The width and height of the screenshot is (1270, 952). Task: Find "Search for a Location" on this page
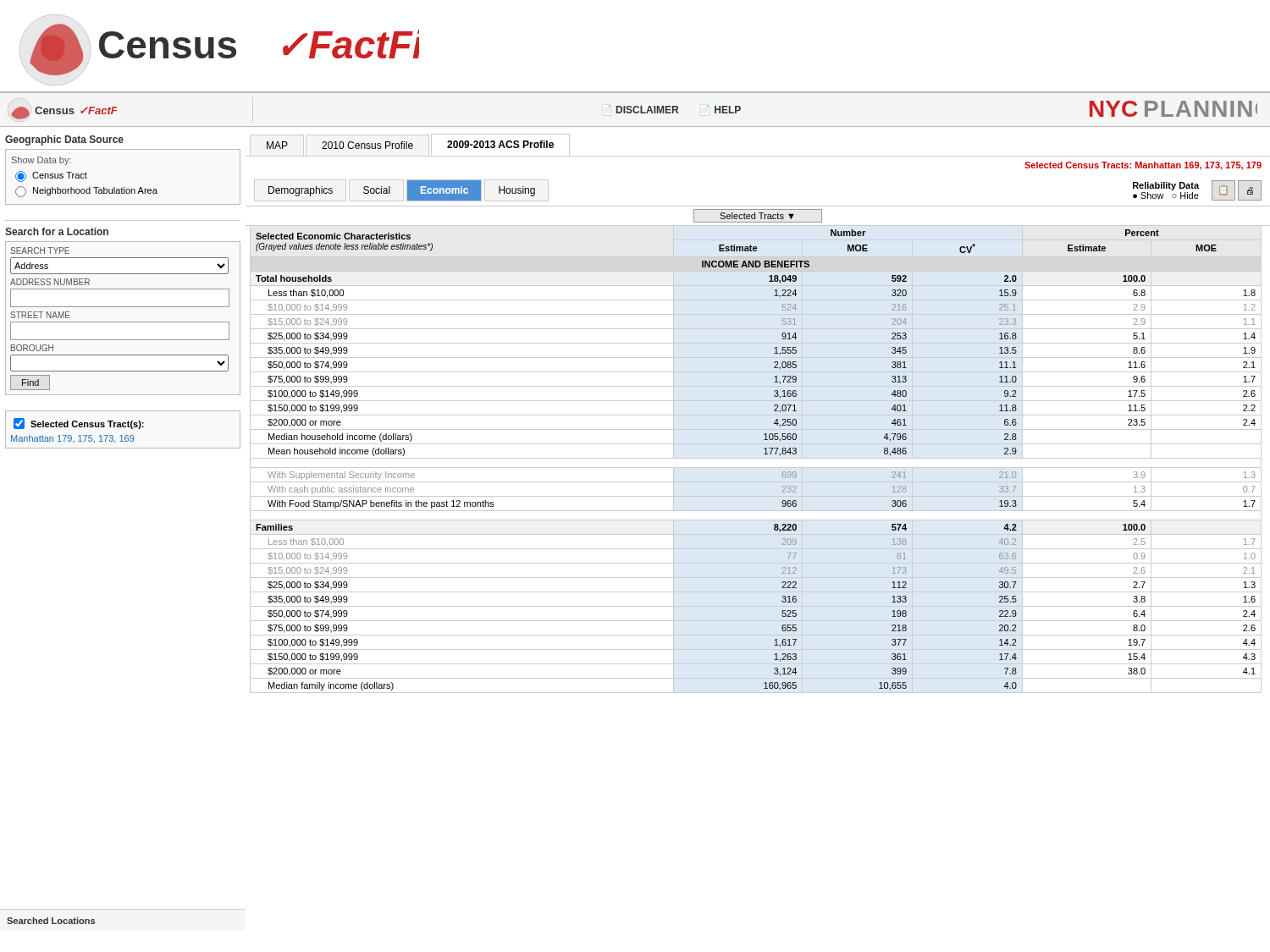(x=57, y=232)
